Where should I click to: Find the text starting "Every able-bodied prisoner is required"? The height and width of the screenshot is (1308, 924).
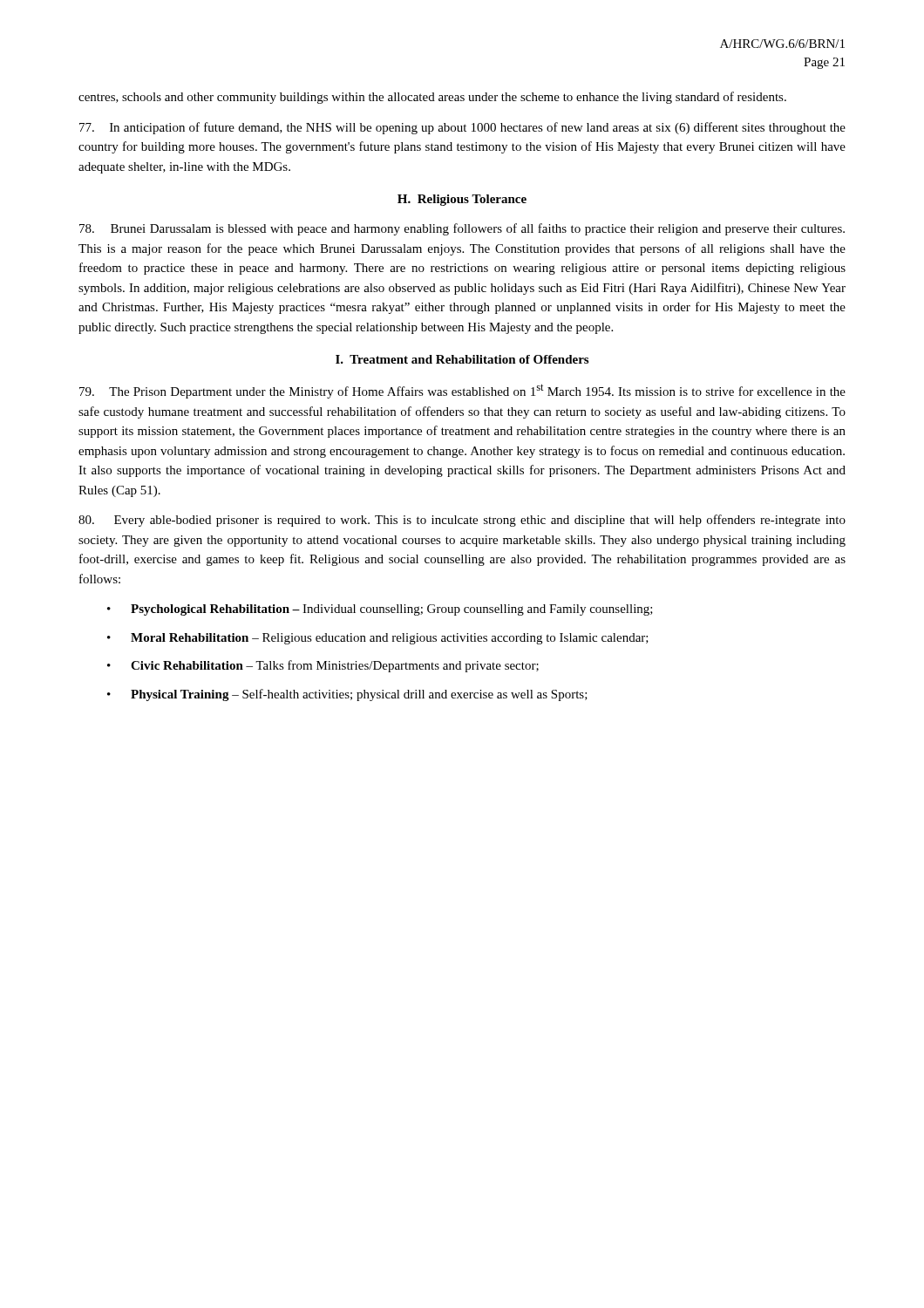pyautogui.click(x=462, y=549)
